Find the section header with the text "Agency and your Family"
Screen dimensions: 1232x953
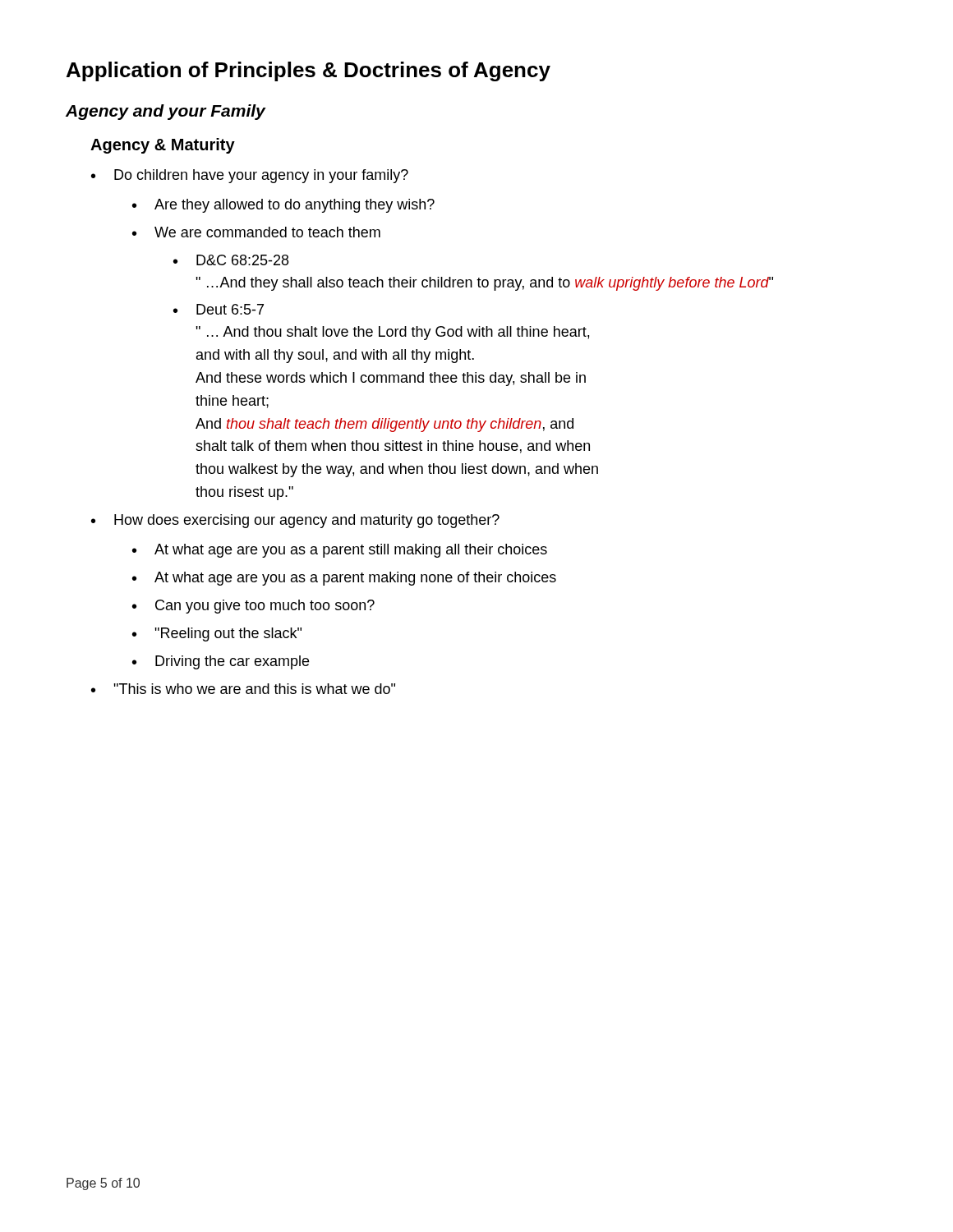coord(166,112)
